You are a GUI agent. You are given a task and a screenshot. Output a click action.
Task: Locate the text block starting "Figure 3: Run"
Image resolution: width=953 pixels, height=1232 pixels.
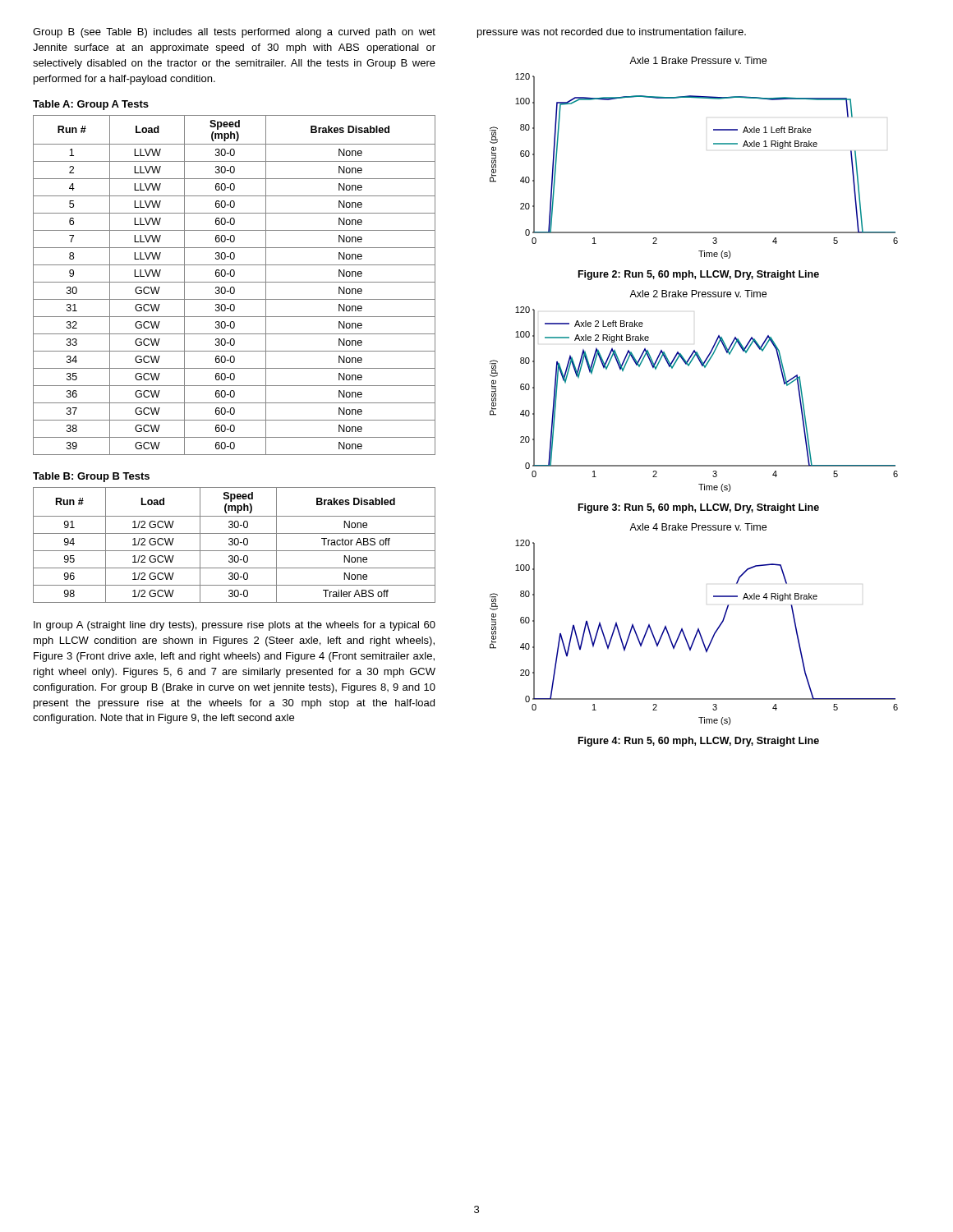698,507
